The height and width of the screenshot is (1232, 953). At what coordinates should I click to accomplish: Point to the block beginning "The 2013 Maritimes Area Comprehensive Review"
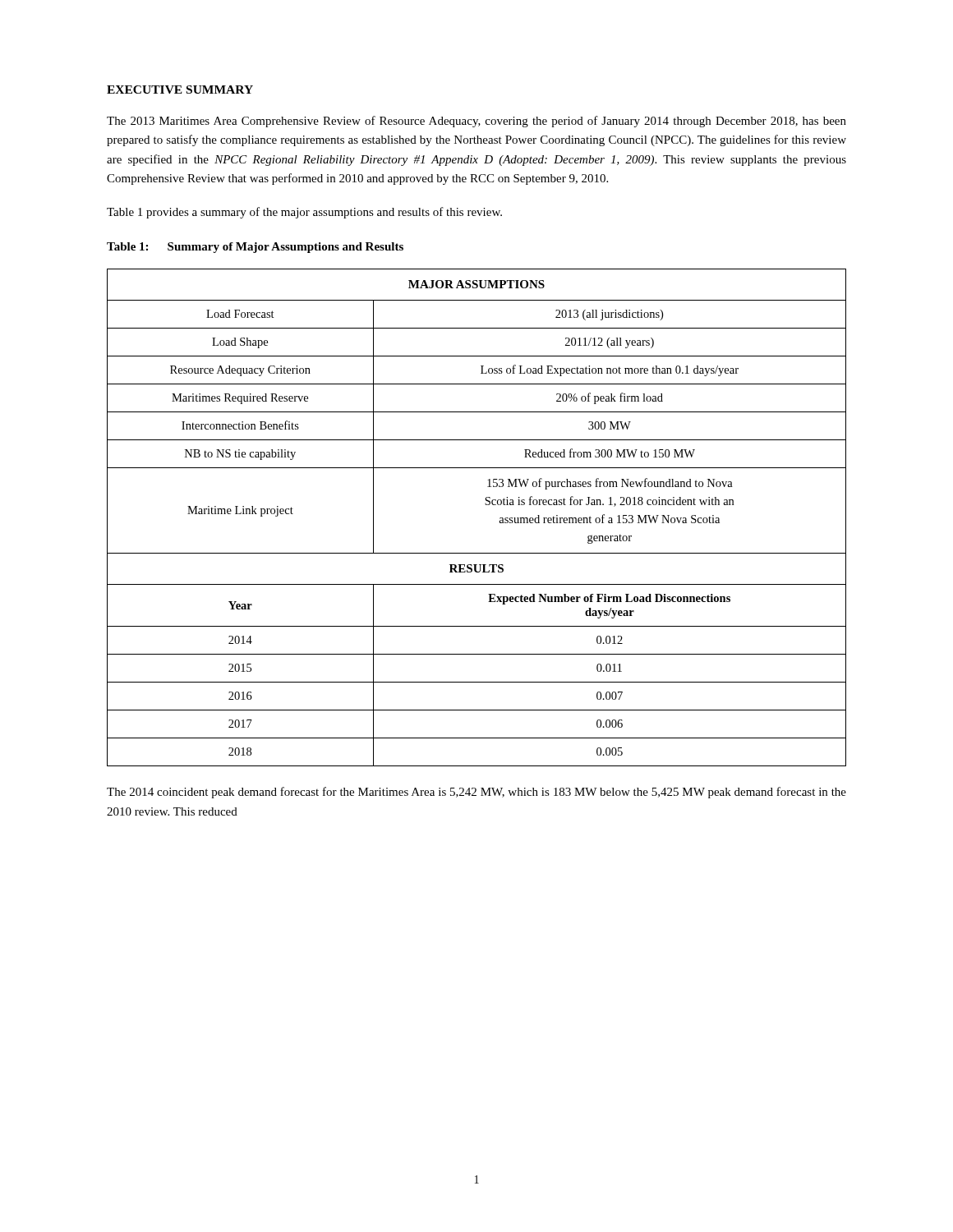tap(476, 149)
